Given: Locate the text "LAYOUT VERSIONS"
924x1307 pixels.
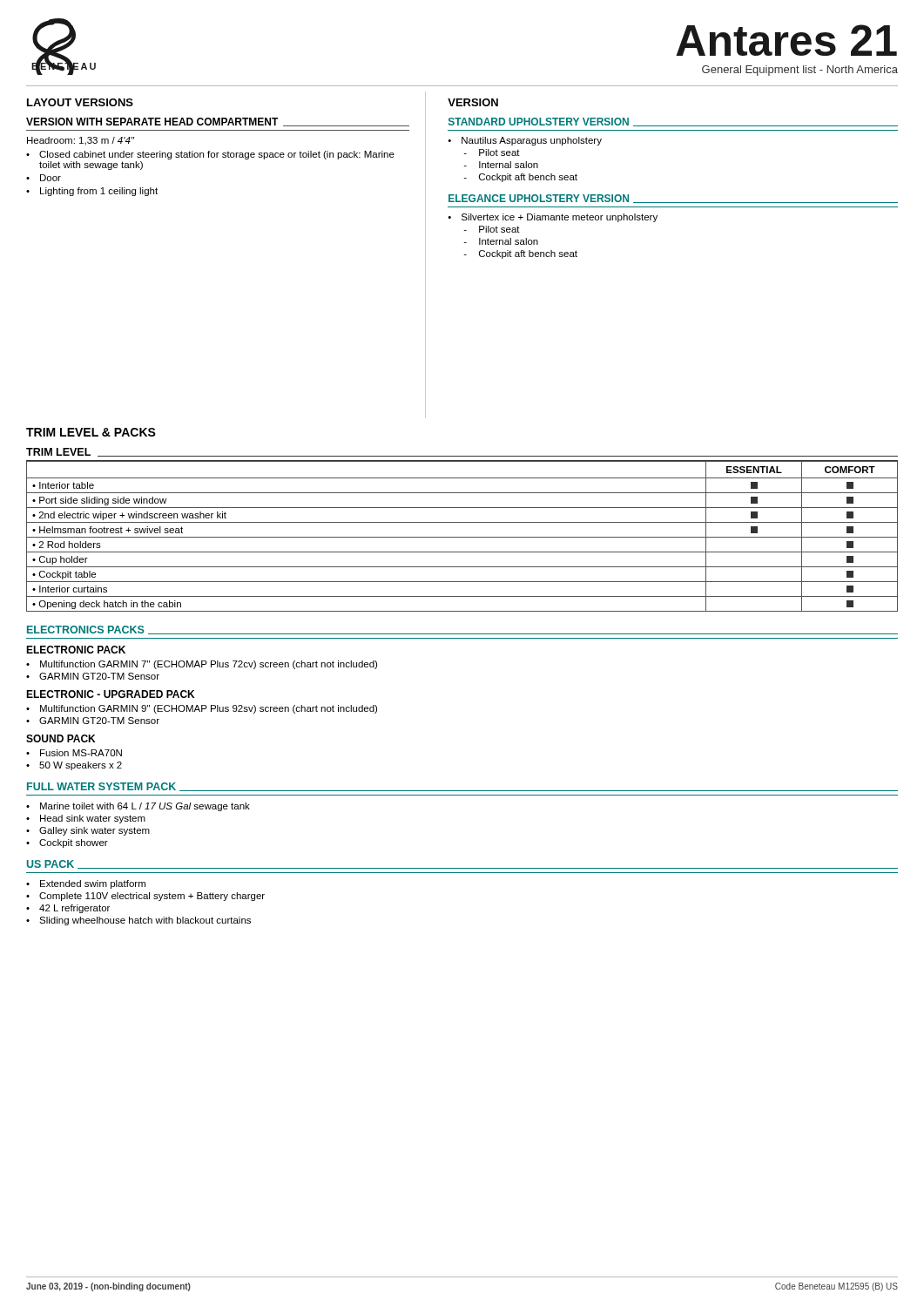Looking at the screenshot, I should (x=80, y=102).
